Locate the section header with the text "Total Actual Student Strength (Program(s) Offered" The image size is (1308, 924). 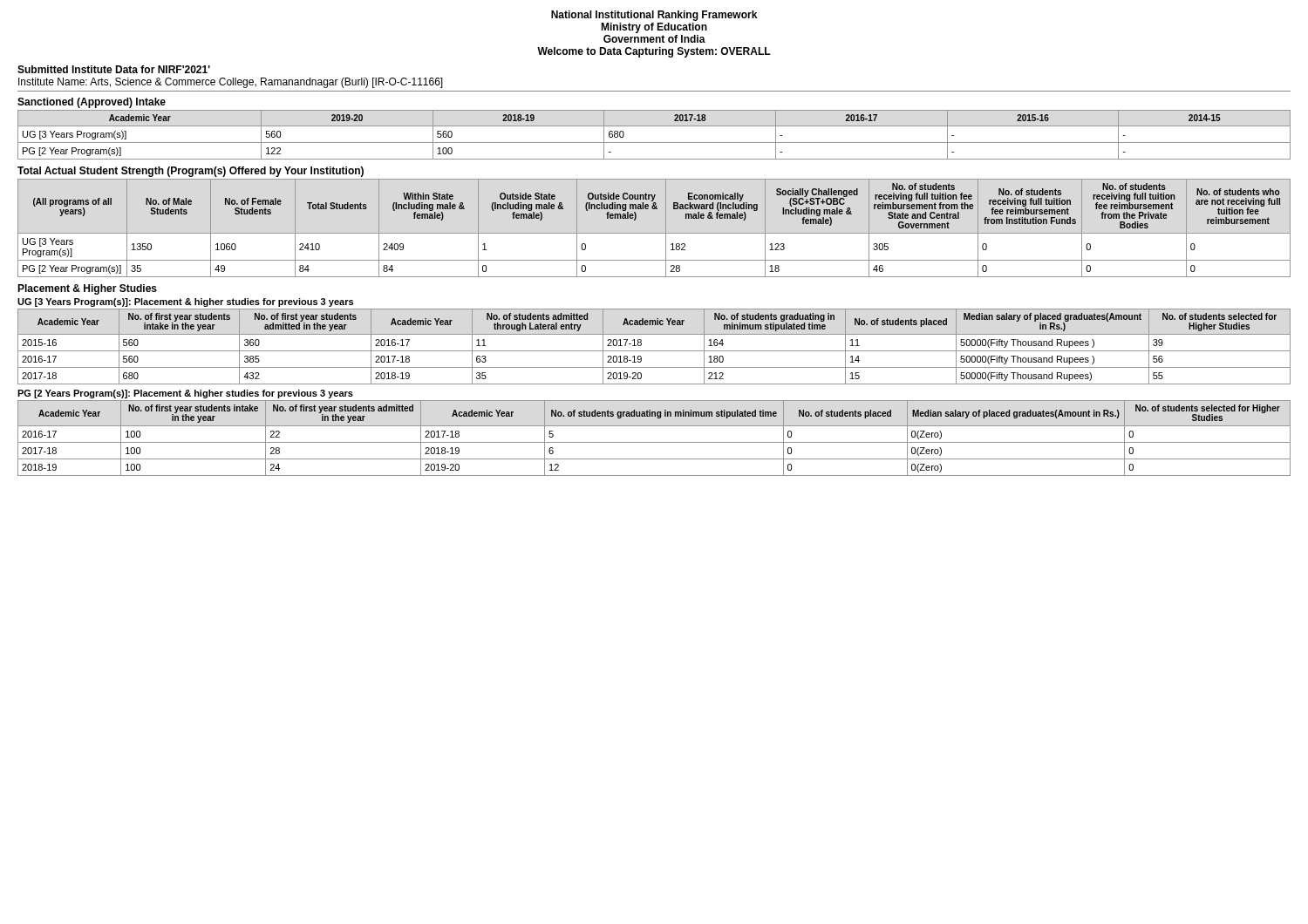click(x=191, y=171)
